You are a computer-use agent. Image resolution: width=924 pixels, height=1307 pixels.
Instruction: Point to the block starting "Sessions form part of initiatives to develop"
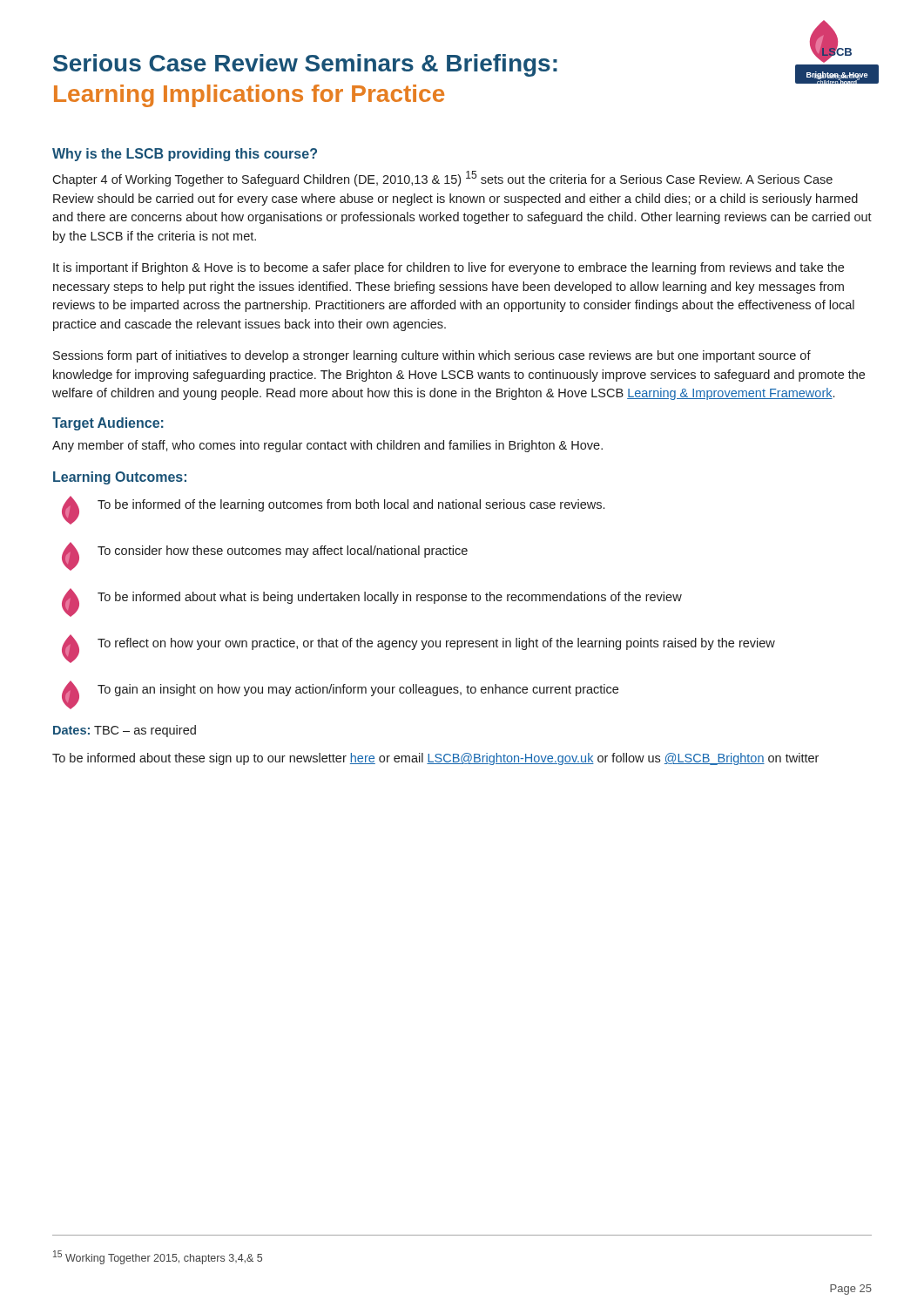coord(462,375)
